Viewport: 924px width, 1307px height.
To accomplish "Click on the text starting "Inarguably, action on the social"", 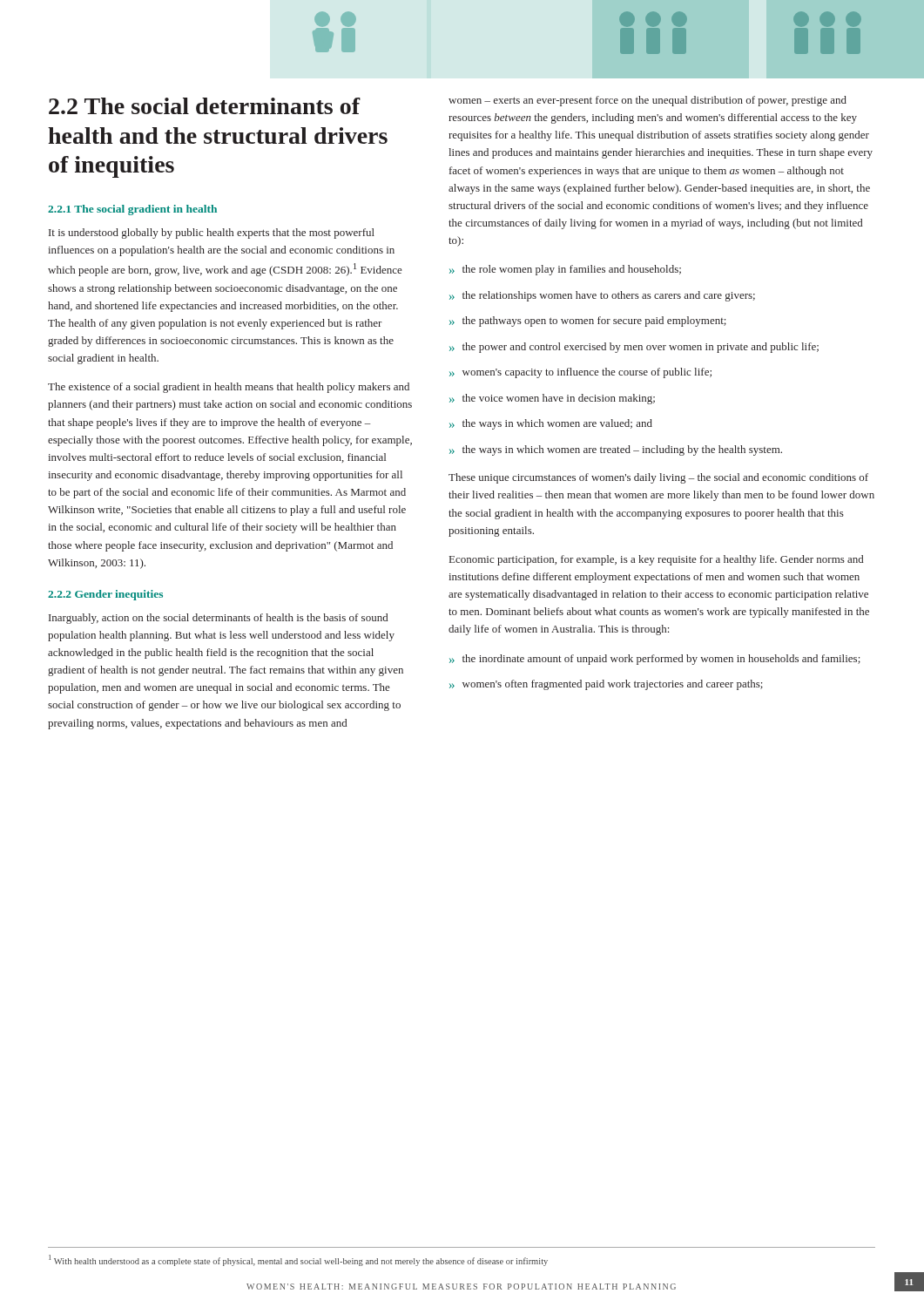I will pyautogui.click(x=226, y=670).
